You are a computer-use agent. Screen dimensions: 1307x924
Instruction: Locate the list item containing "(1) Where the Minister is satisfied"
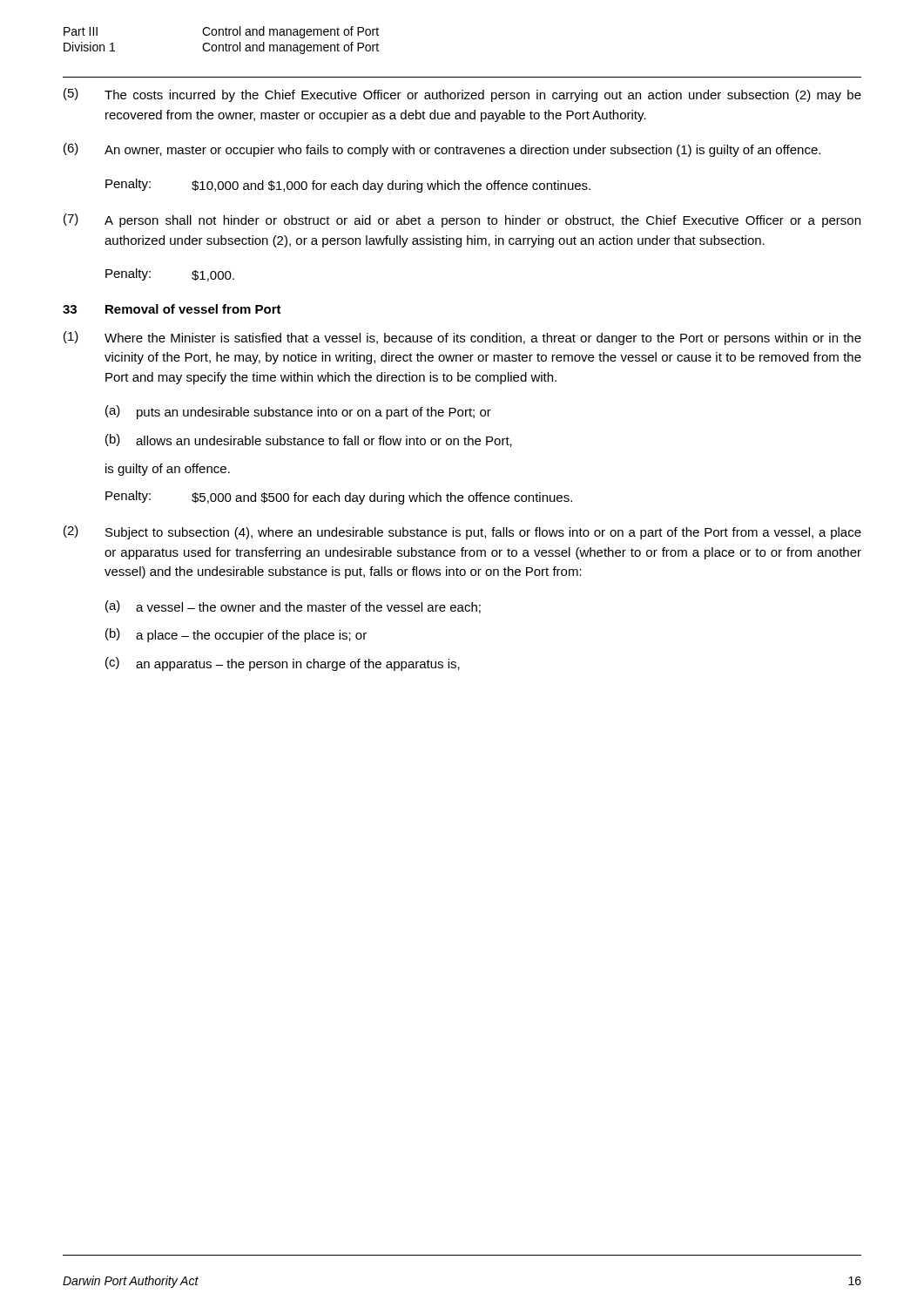(462, 357)
